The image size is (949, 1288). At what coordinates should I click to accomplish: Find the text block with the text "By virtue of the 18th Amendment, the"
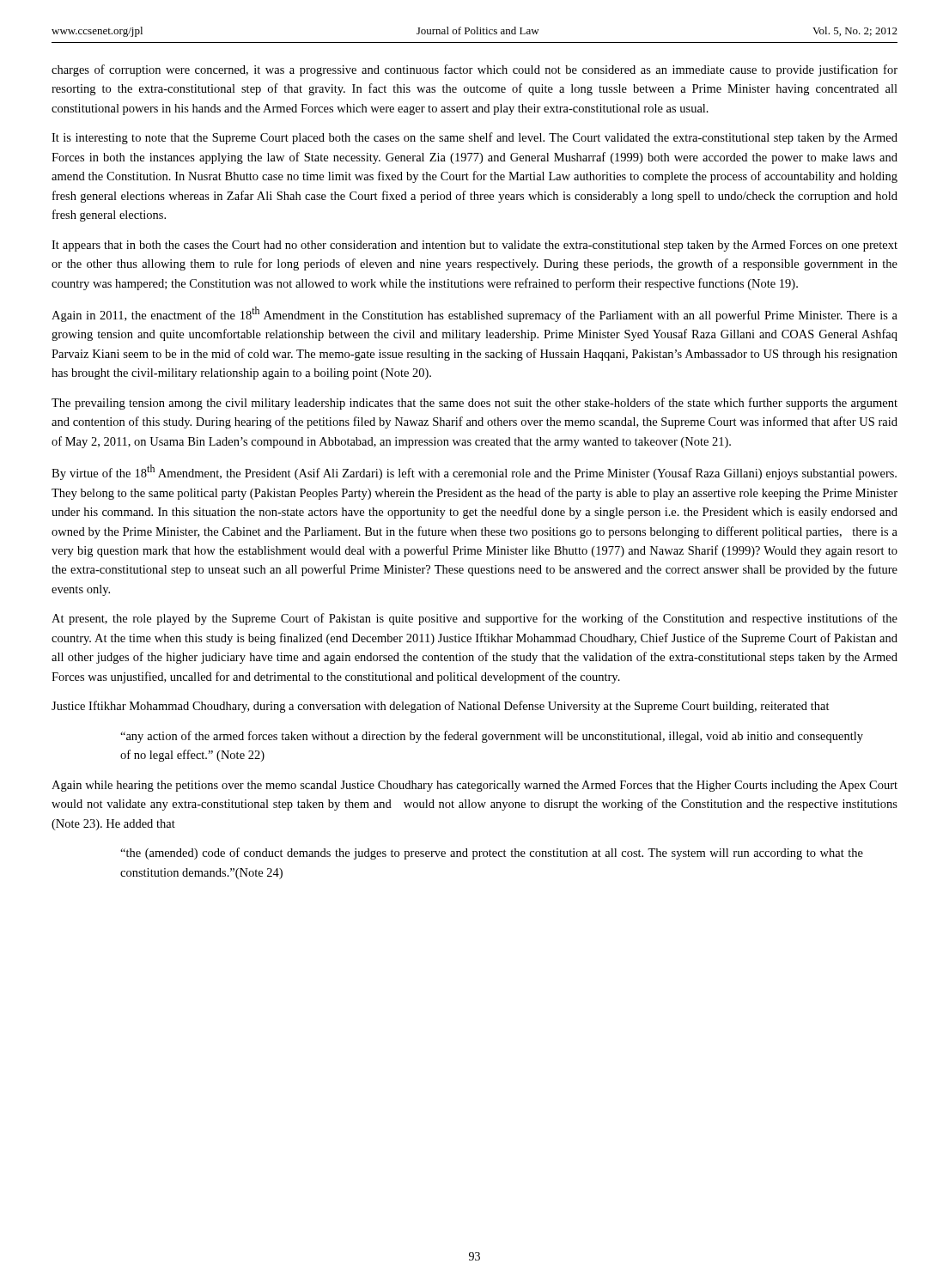pyautogui.click(x=474, y=529)
